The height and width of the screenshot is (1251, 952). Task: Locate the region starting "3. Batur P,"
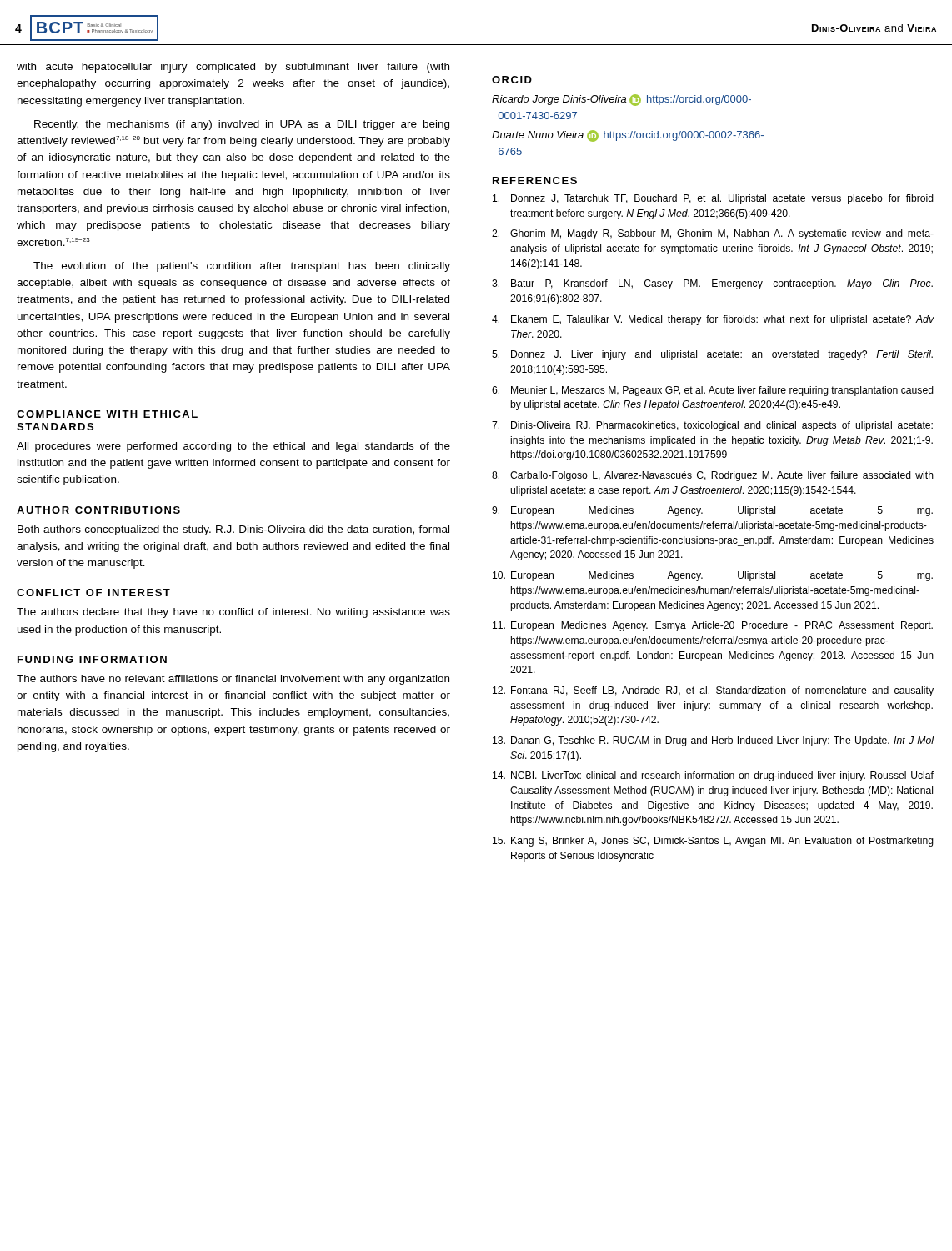(713, 292)
